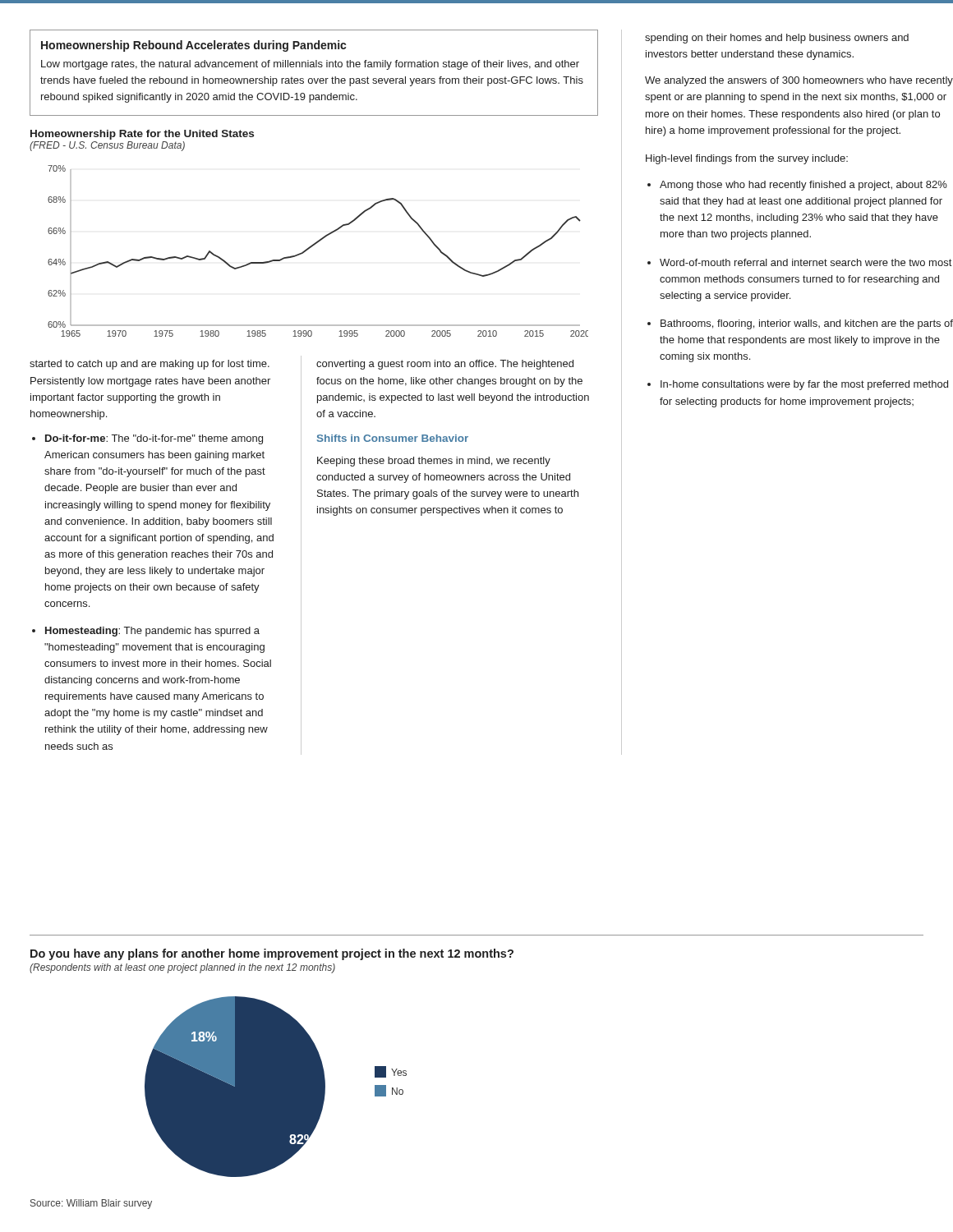The width and height of the screenshot is (953, 1232).
Task: Navigate to the text starting "Homeownership Rate for the United States (FRED -"
Action: coord(142,135)
